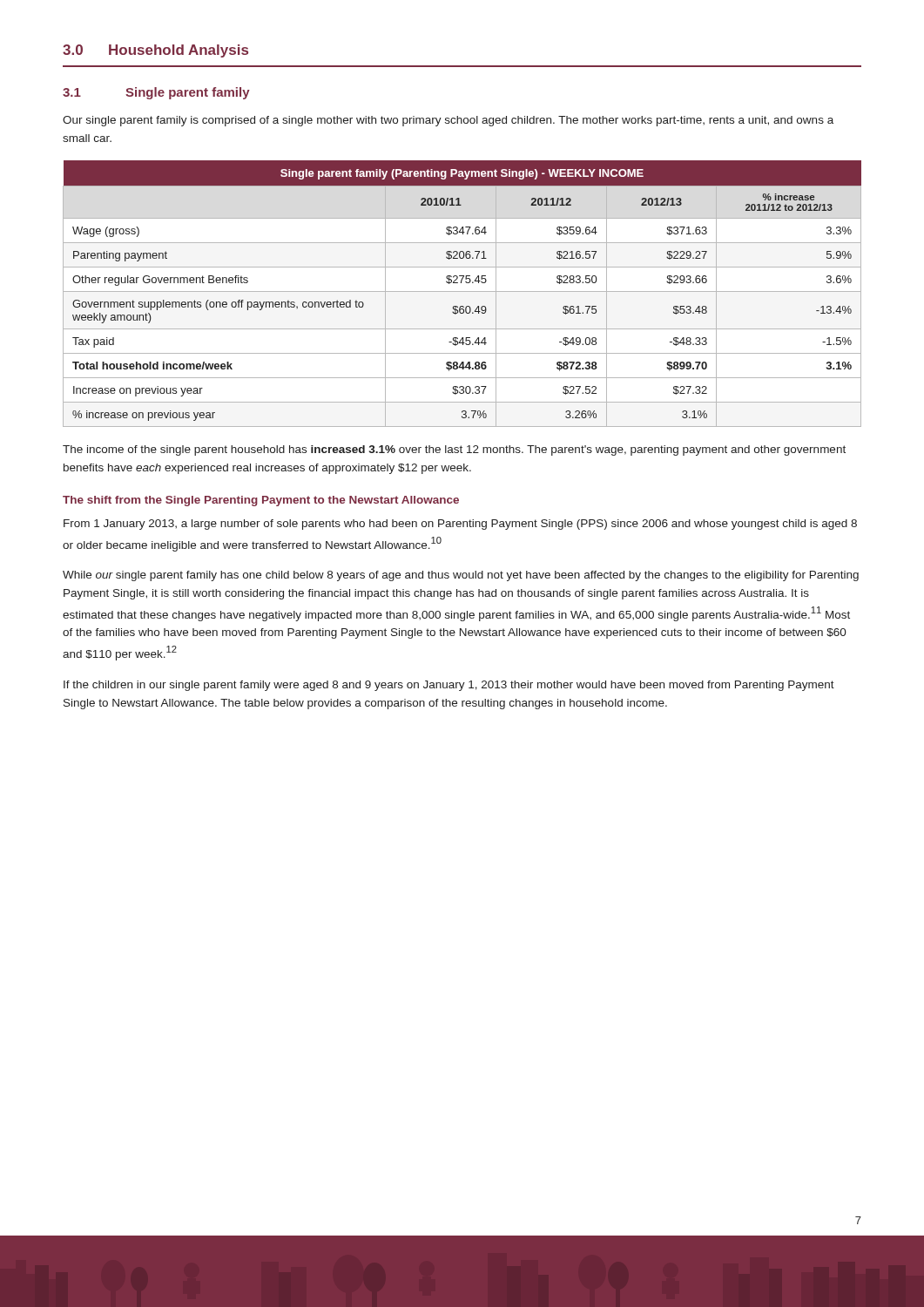Where does it say "3.1 Single parent family"?
Viewport: 924px width, 1307px height.
pyautogui.click(x=156, y=92)
